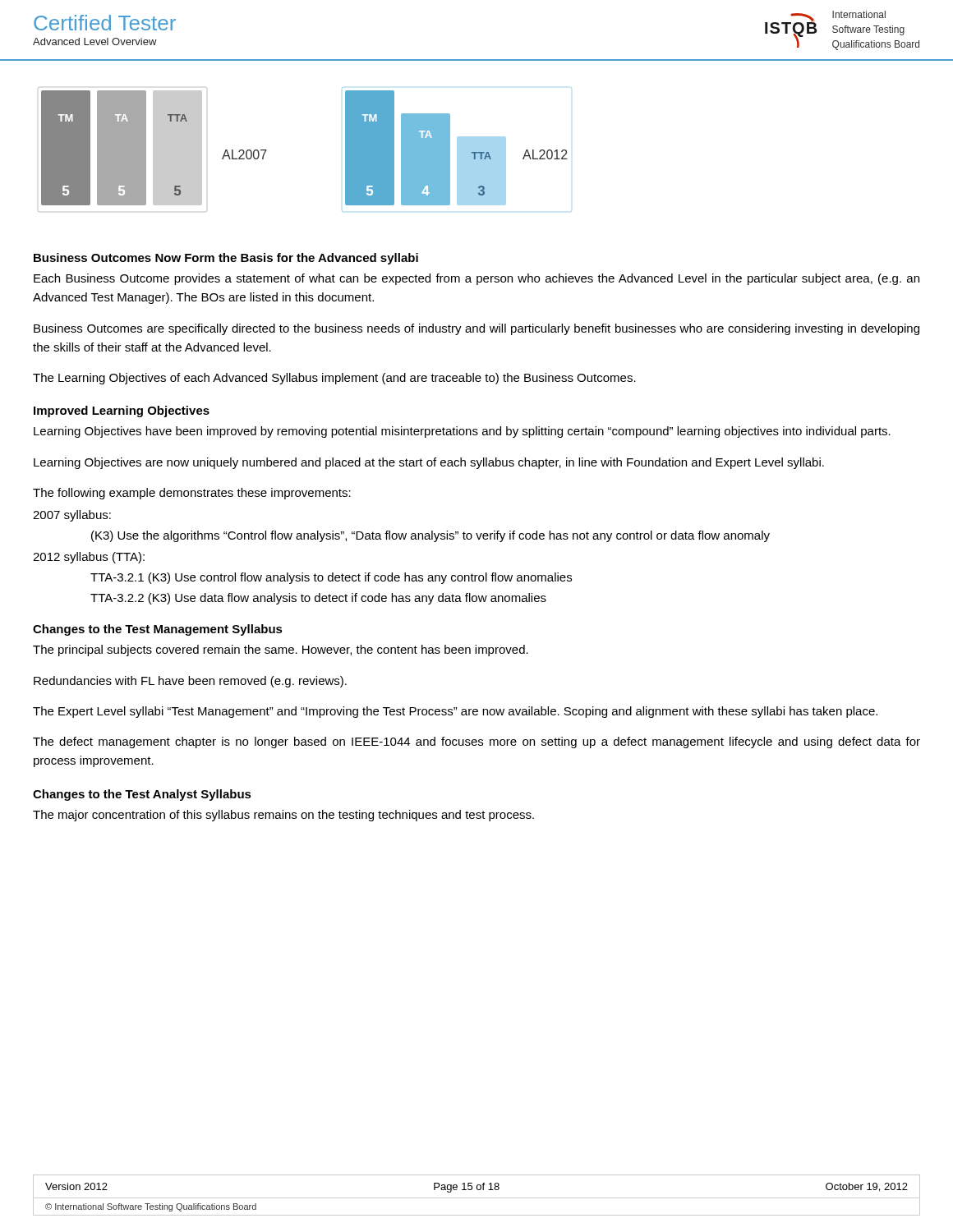953x1232 pixels.
Task: Locate the infographic
Action: (x=329, y=152)
